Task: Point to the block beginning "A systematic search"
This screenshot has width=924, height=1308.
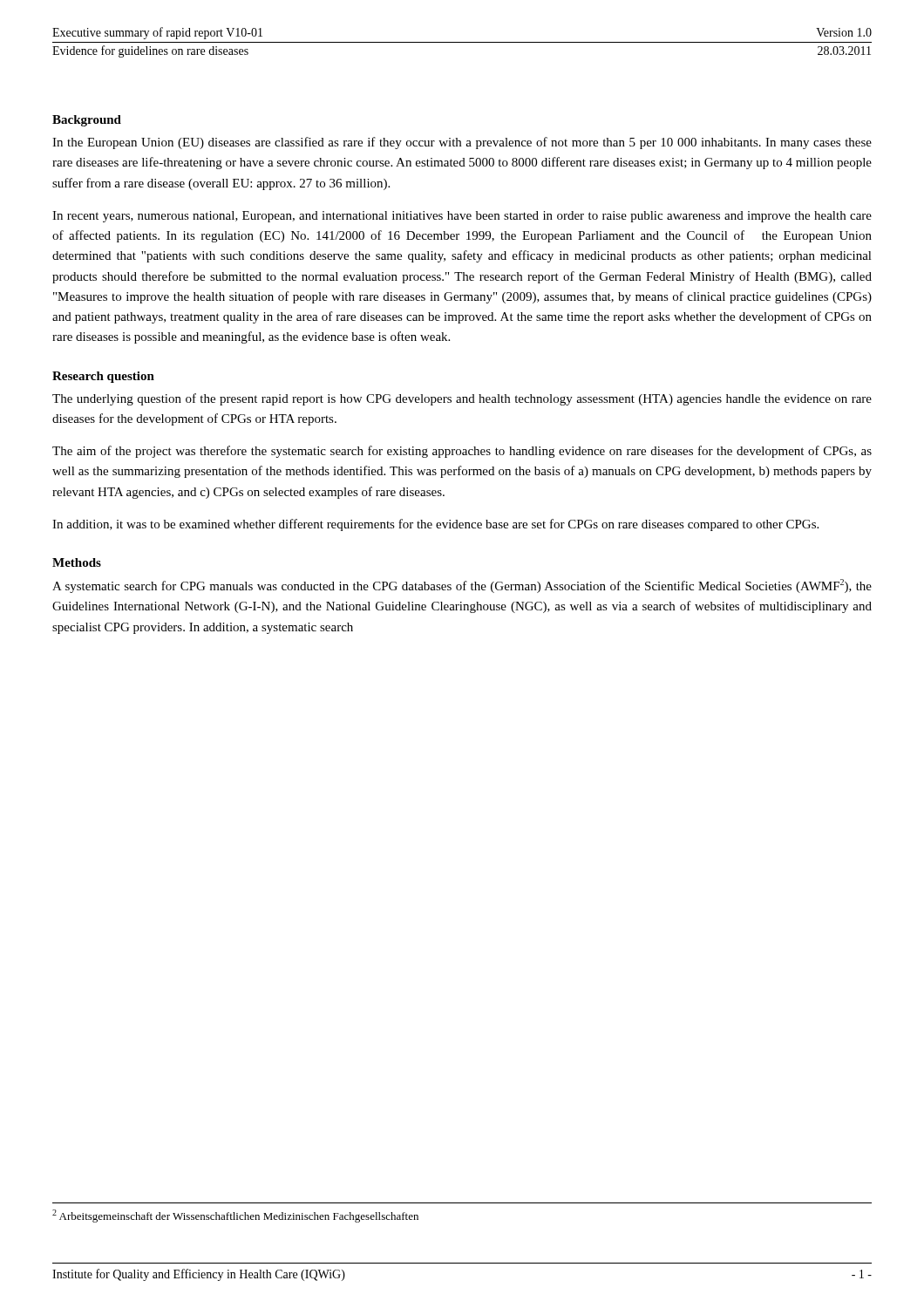Action: 462,605
